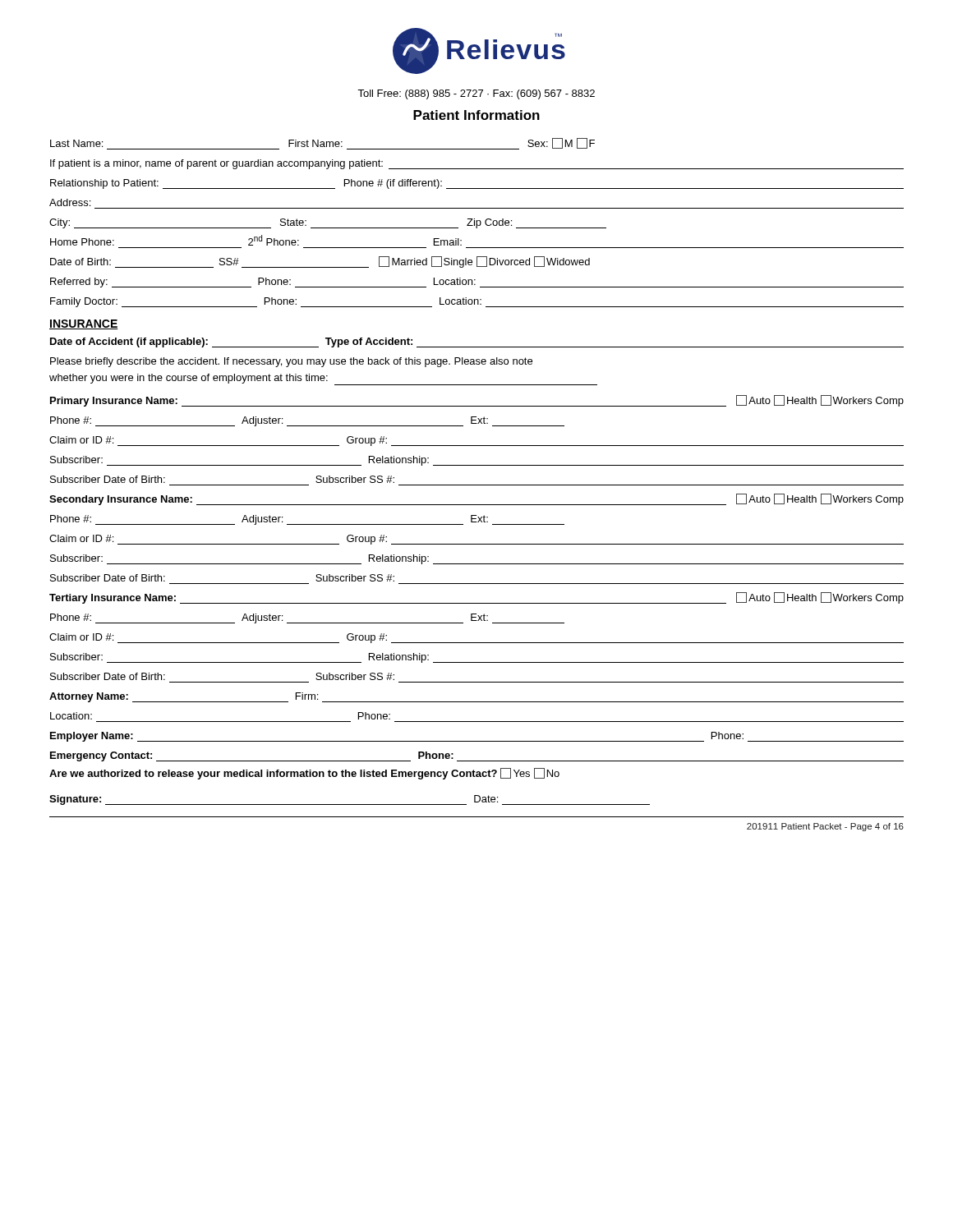The height and width of the screenshot is (1232, 953).
Task: Point to "Family Doctor: Phone: Location:"
Action: [x=476, y=300]
